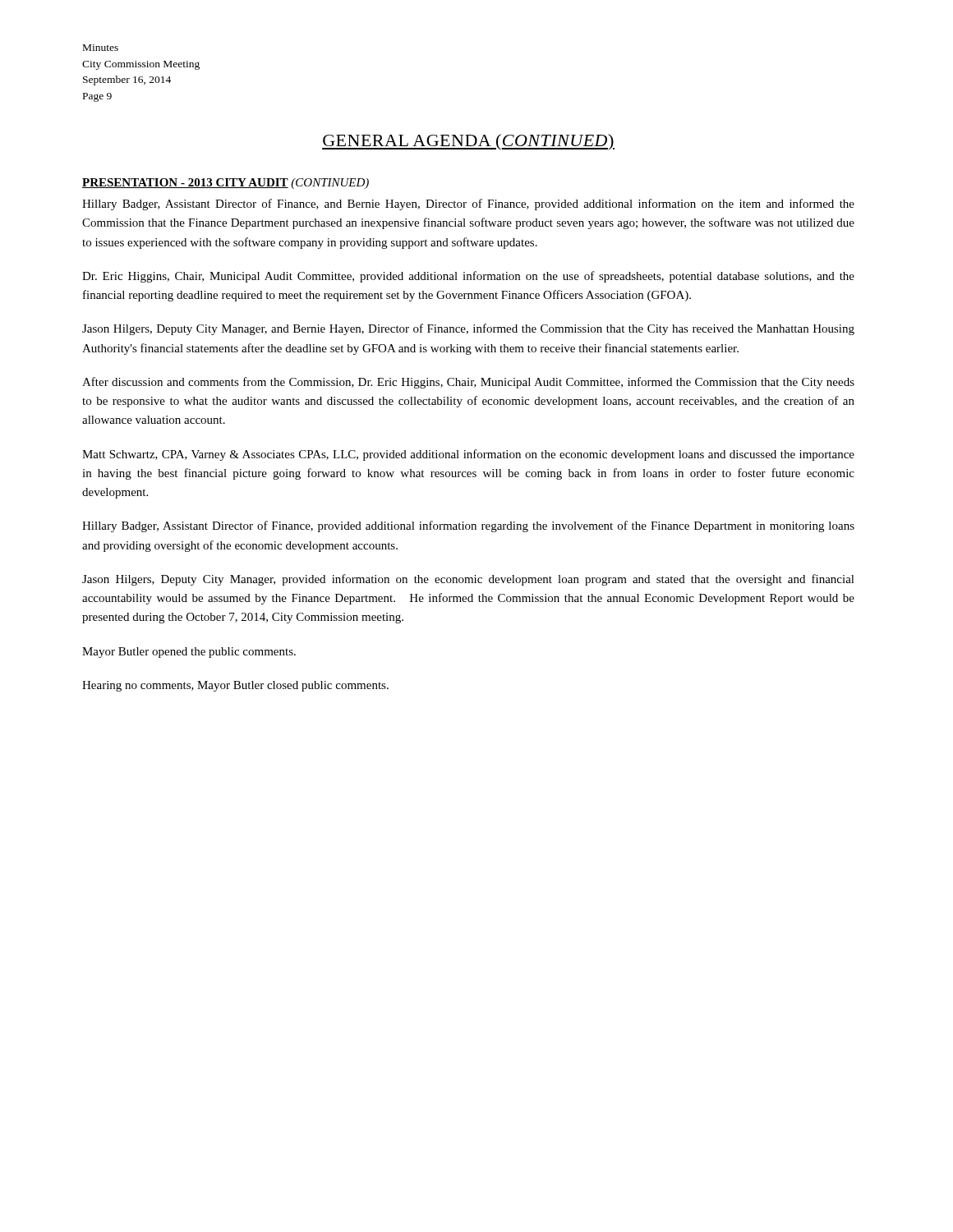Where is the passage that starts "Dr. Eric Higgins, Chair, Municipal Audit Committee,"?
The width and height of the screenshot is (953, 1232).
(468, 285)
